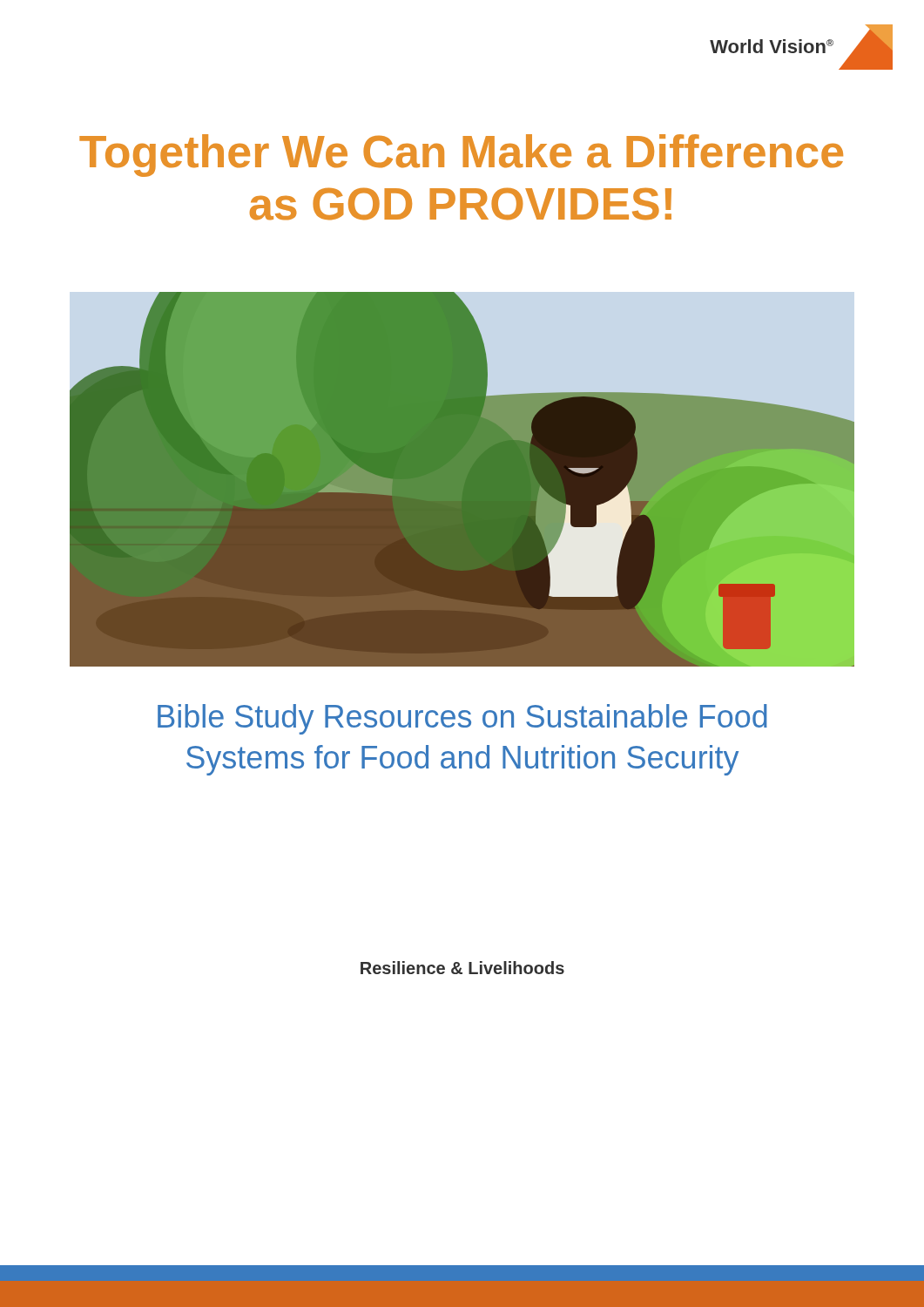Find the photo
Image resolution: width=924 pixels, height=1307 pixels.
pyautogui.click(x=462, y=479)
